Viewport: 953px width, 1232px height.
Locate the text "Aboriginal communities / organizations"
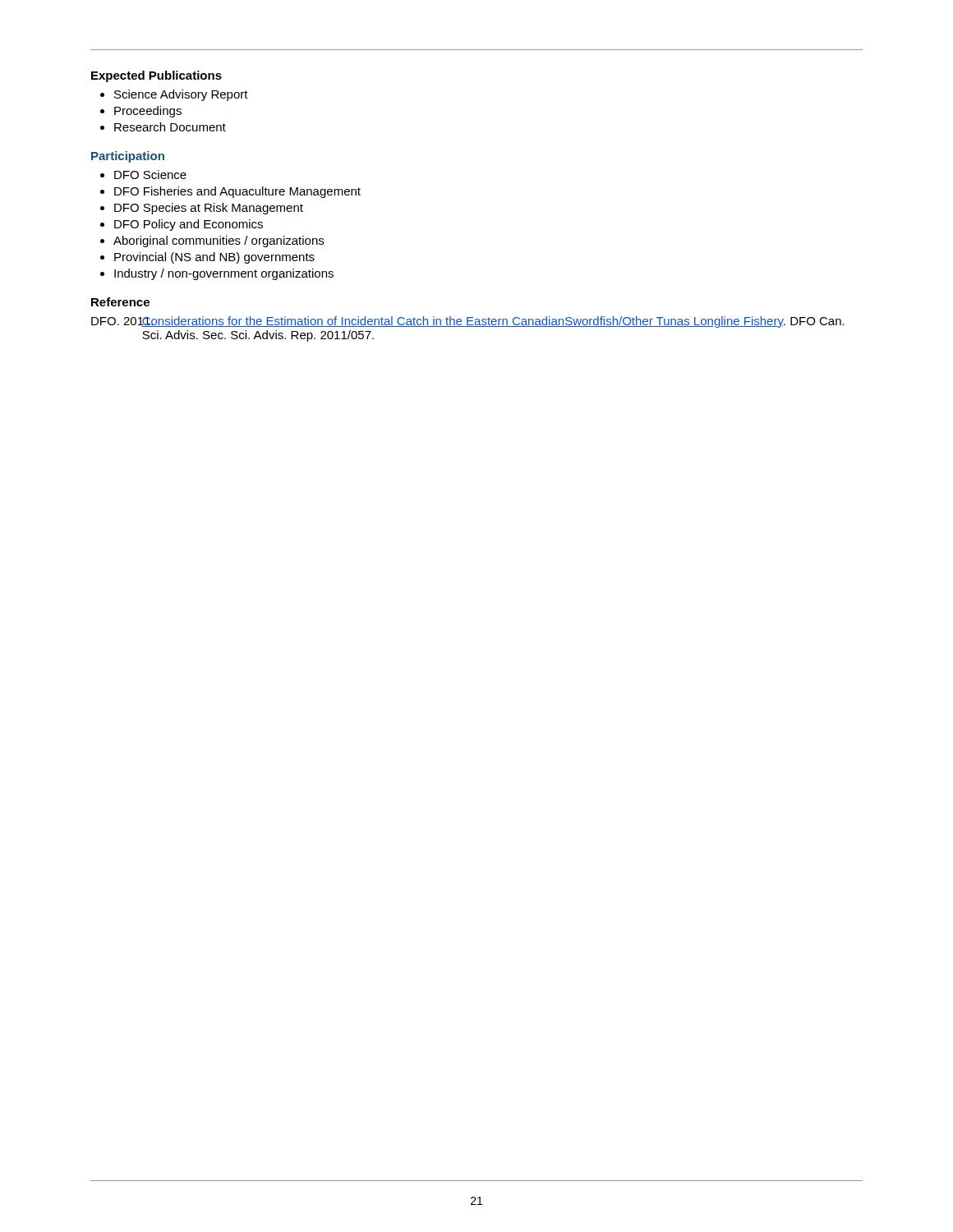point(219,240)
